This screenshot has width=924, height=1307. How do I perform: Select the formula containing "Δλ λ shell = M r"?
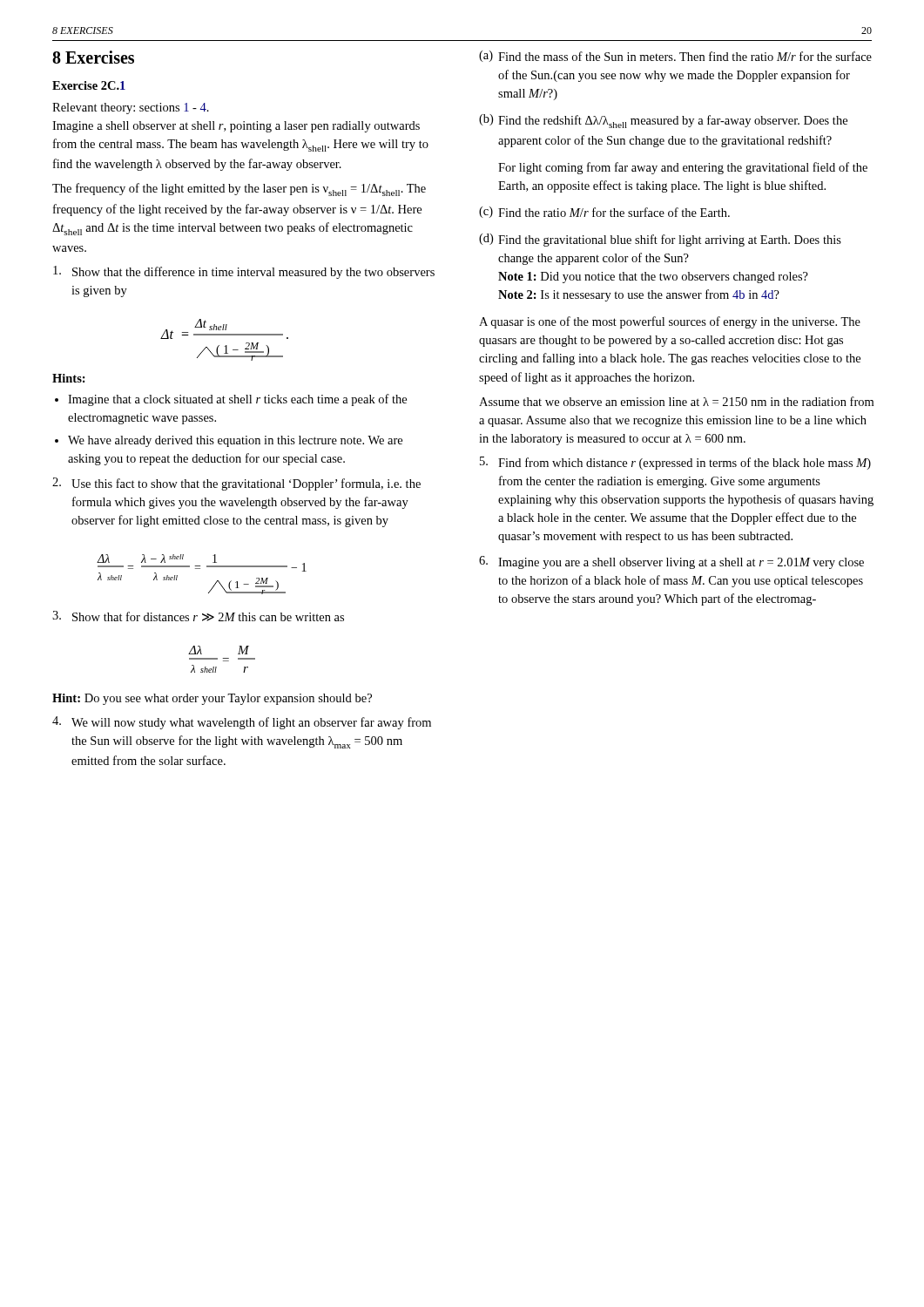(244, 658)
